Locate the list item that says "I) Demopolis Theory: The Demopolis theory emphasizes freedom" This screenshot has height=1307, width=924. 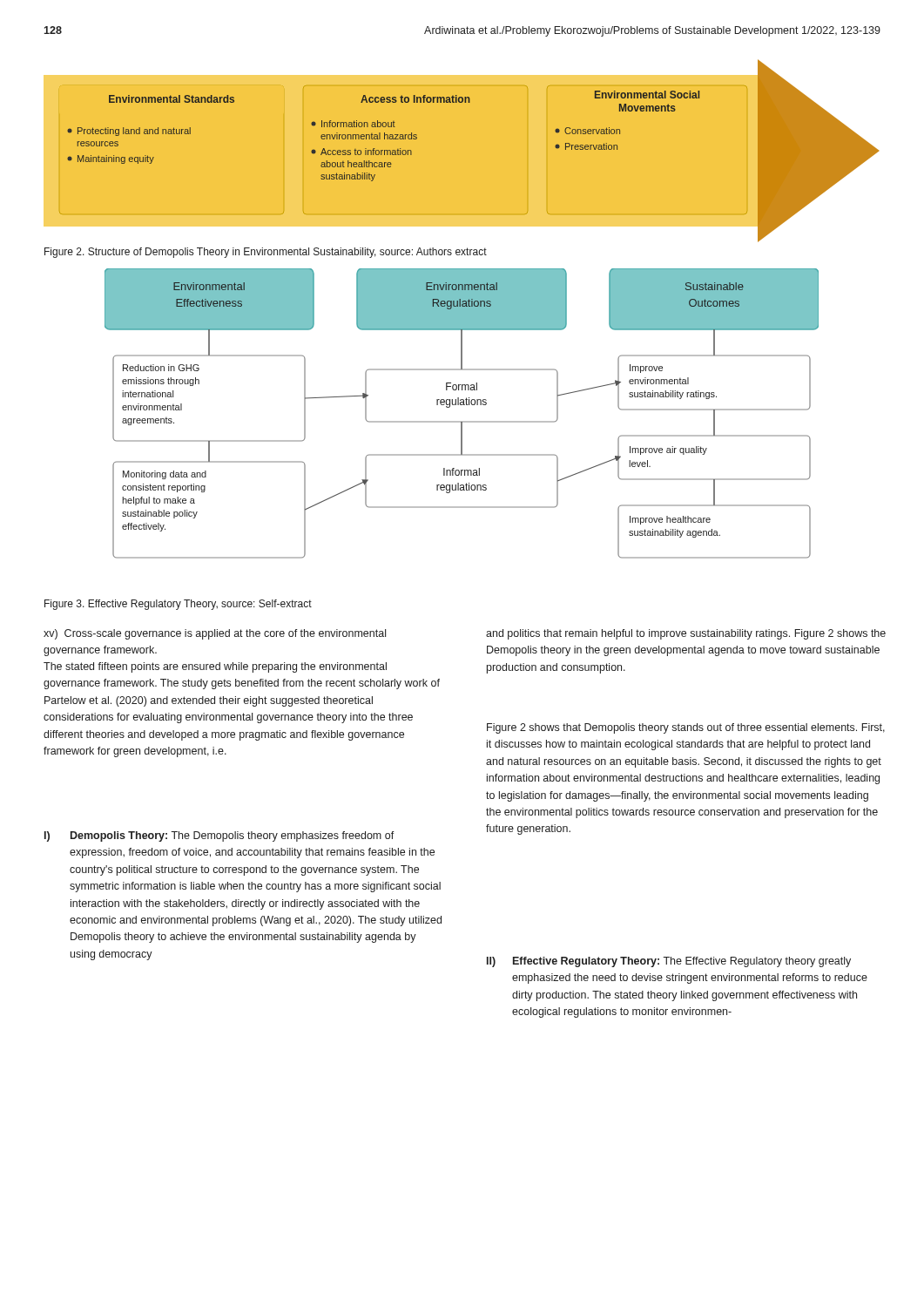[244, 895]
